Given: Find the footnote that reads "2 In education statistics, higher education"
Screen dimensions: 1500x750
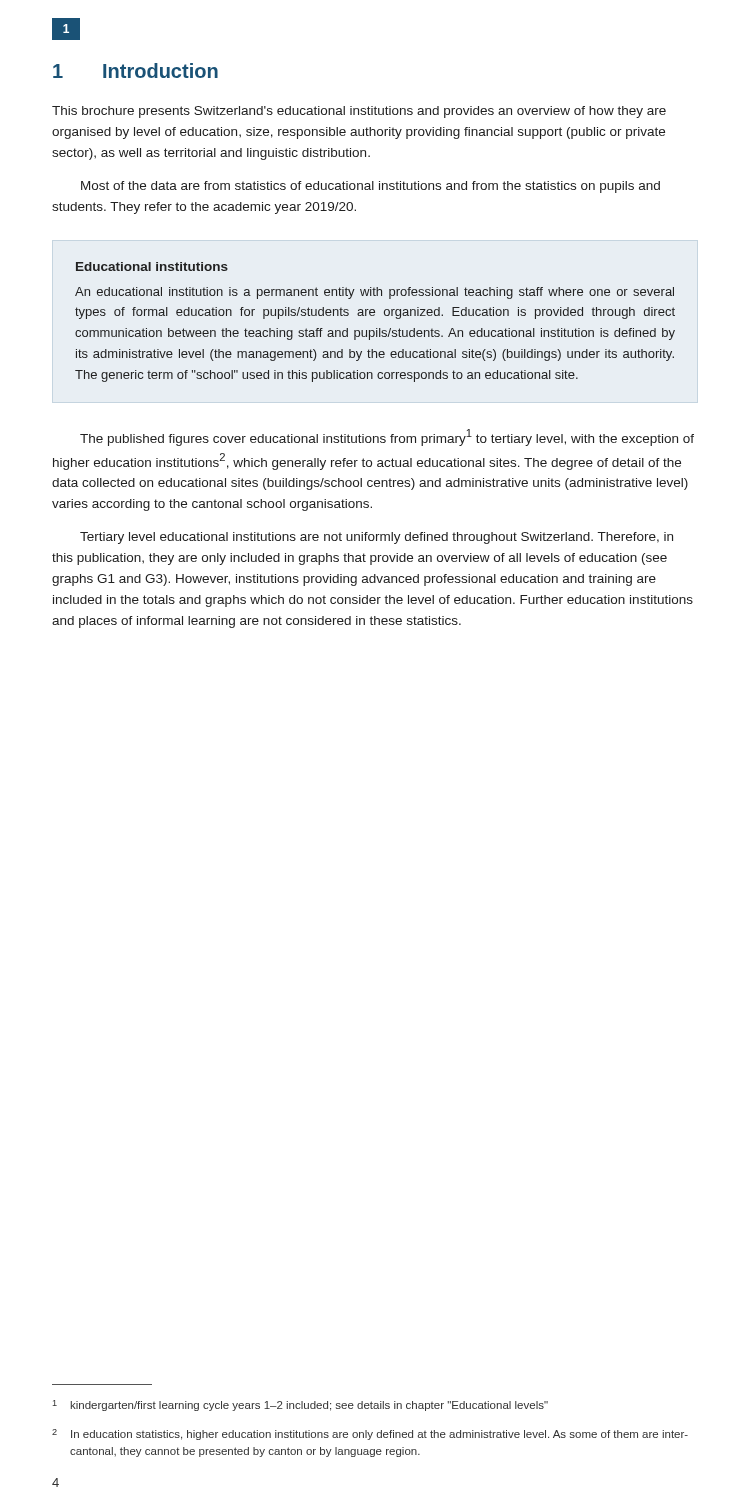Looking at the screenshot, I should pyautogui.click(x=375, y=1443).
